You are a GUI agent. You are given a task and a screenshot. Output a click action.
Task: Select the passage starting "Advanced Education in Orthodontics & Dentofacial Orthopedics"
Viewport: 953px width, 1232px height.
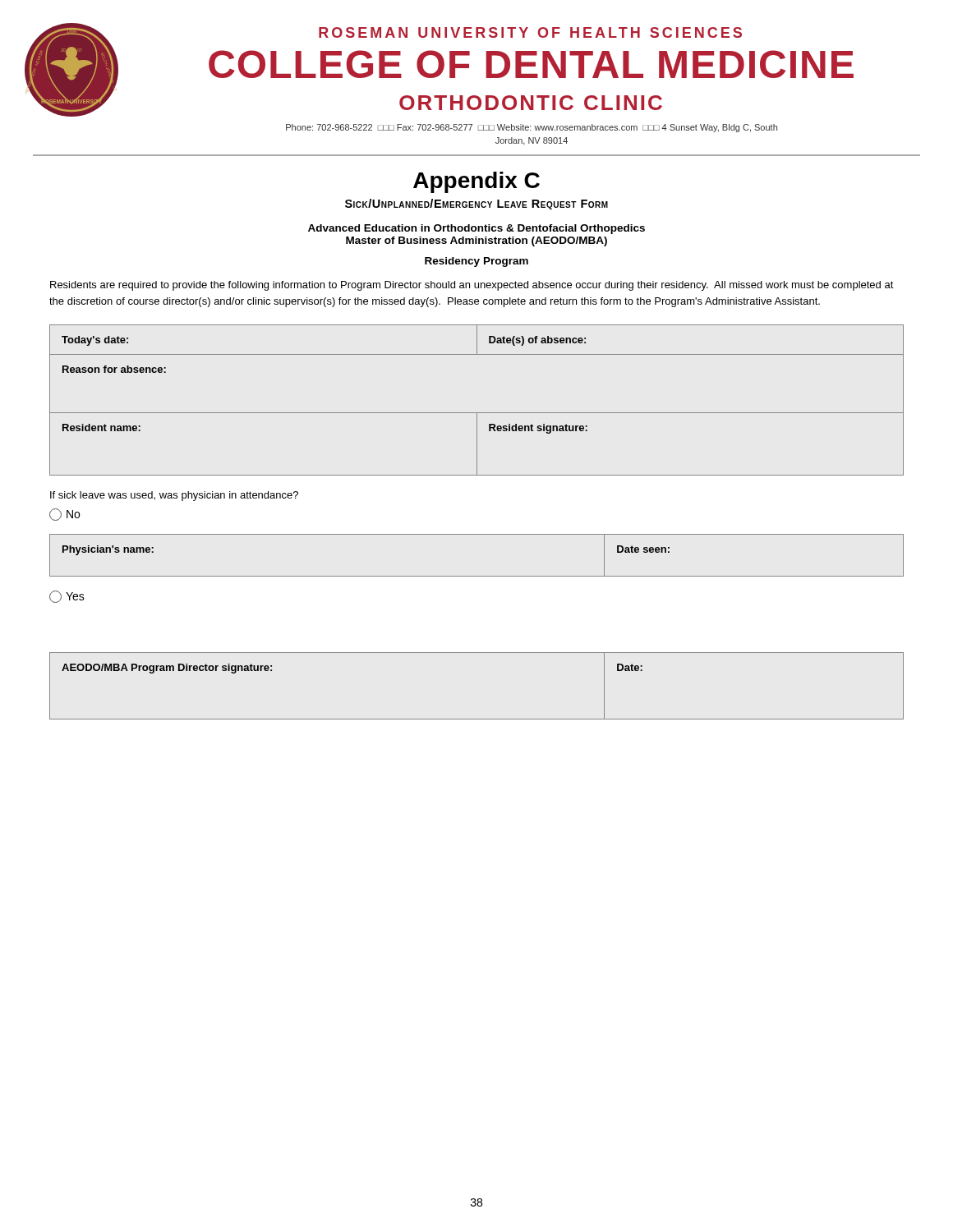tap(476, 234)
